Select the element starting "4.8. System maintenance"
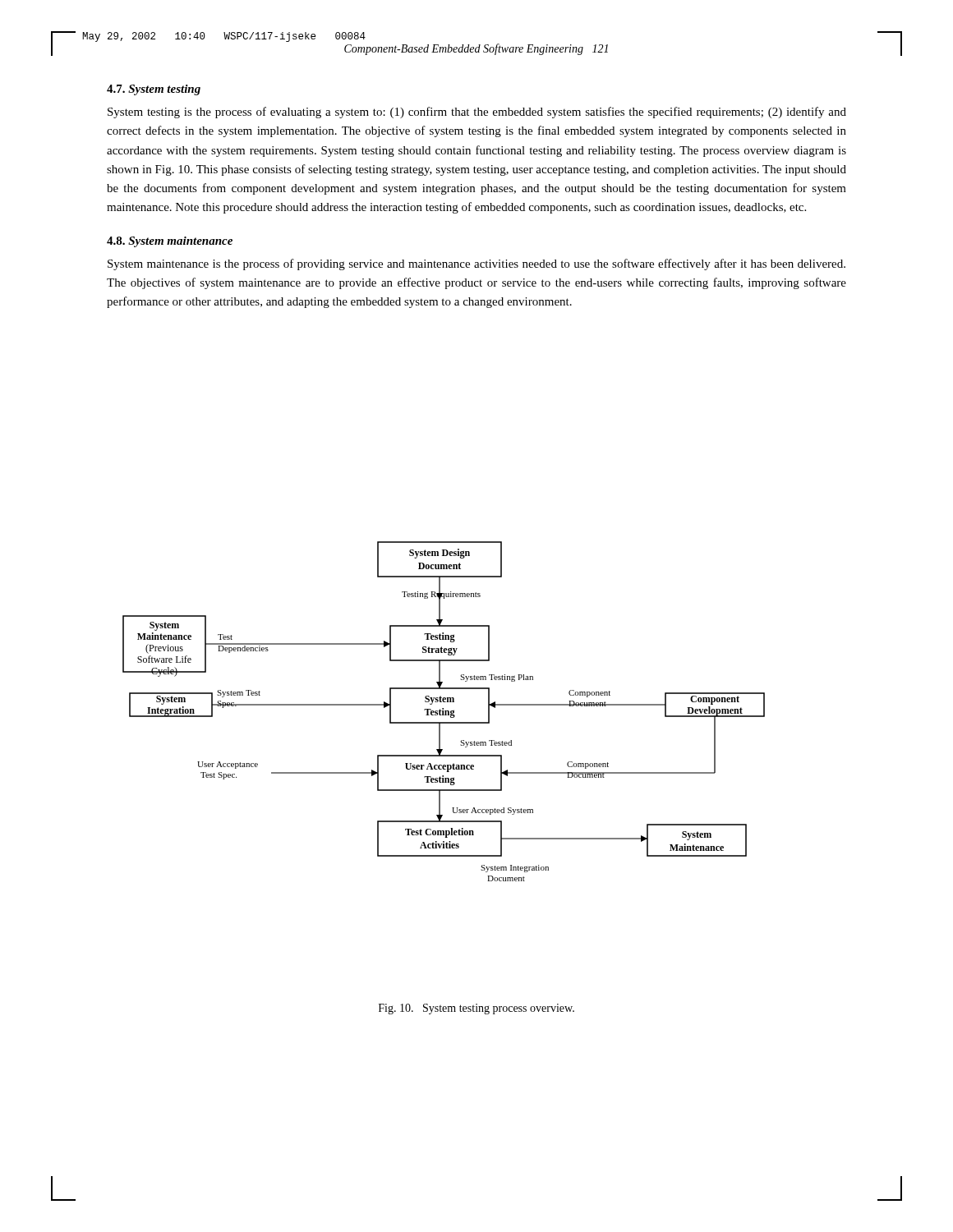 [x=170, y=240]
